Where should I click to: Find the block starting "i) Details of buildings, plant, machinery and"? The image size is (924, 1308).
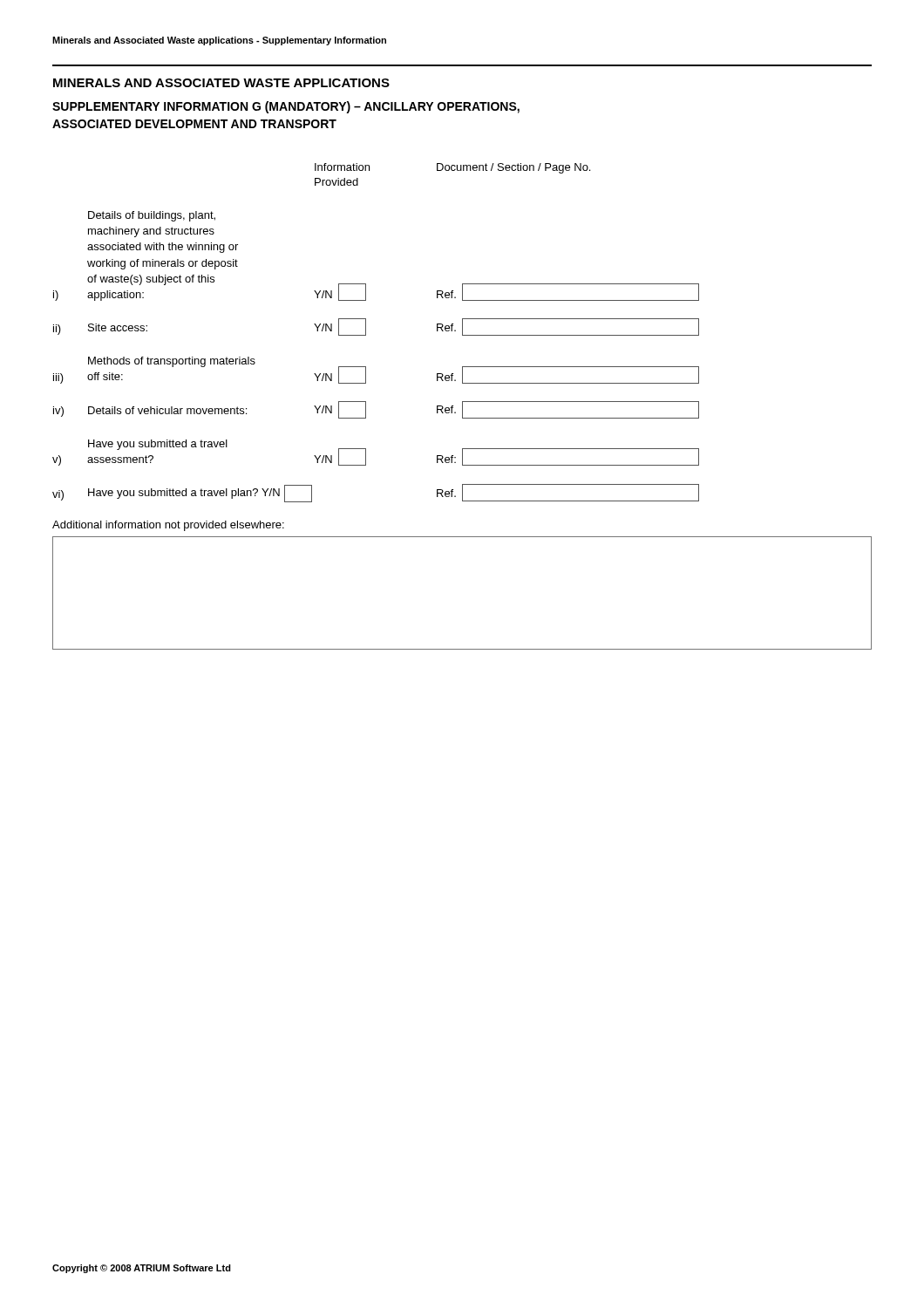click(152, 216)
